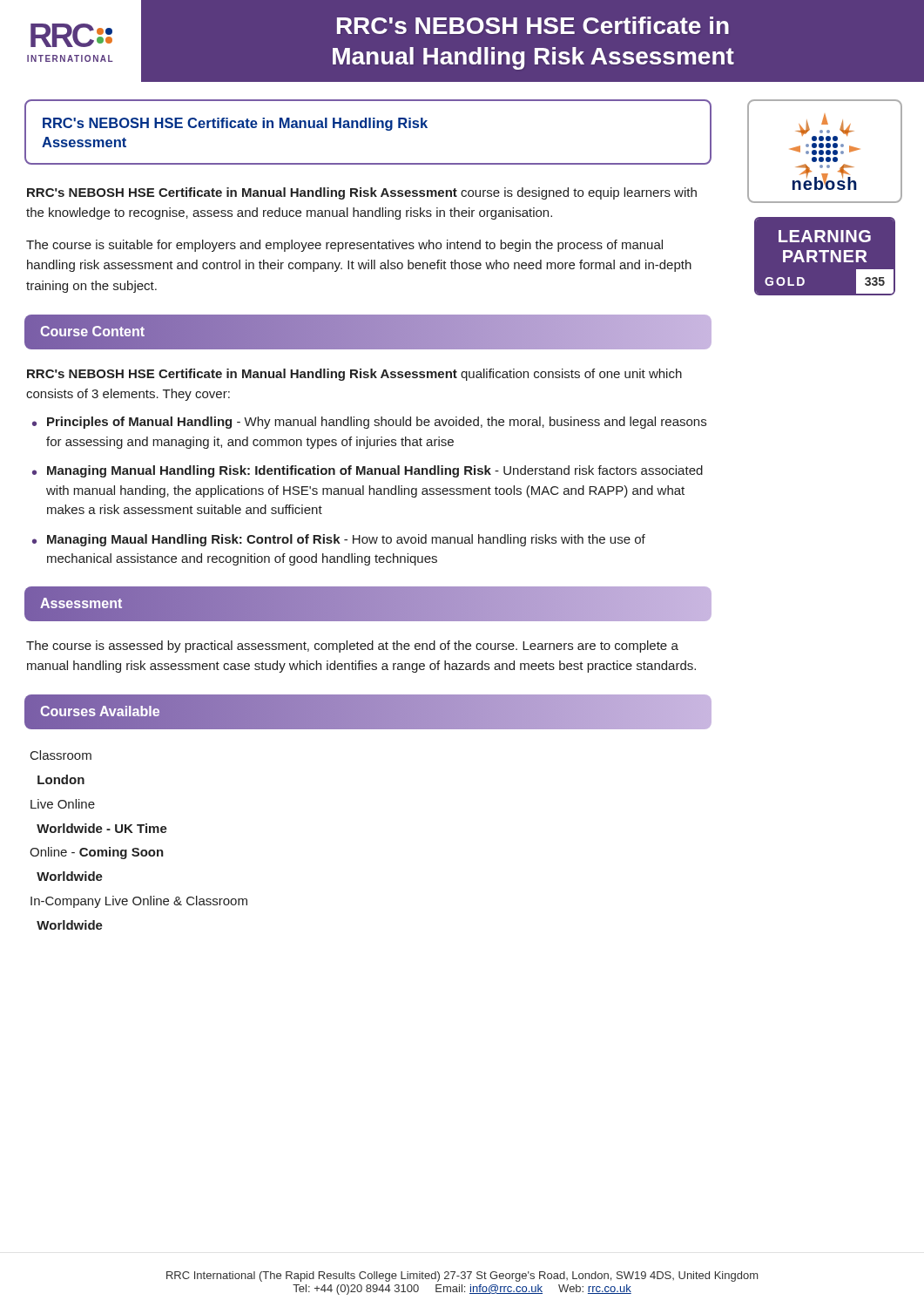Find the block on this page that starts "Live Online Worldwide -"
Screen dimensions: 1307x924
[98, 816]
